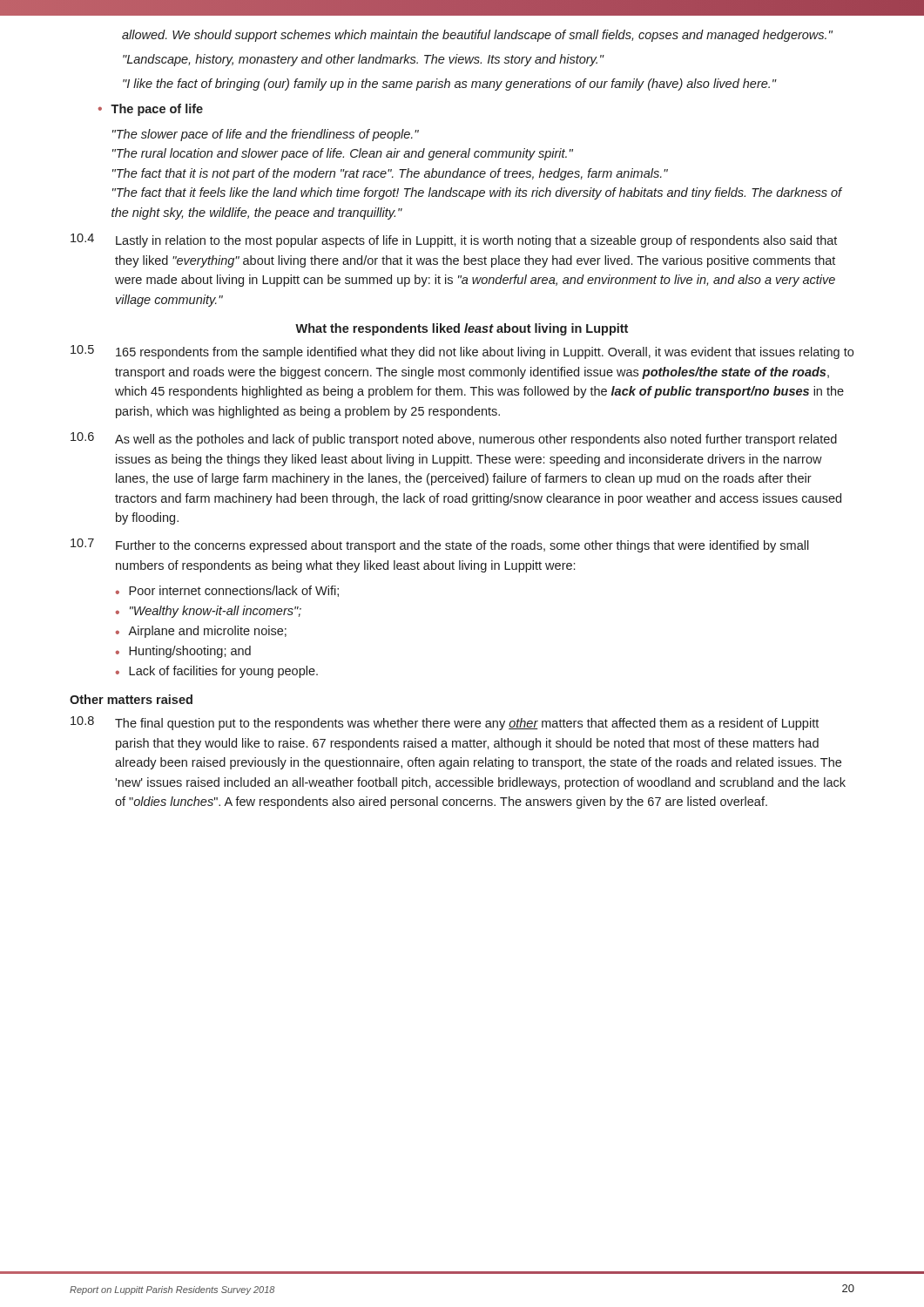924x1307 pixels.
Task: Locate the list item containing "• The pace of life"
Action: pyautogui.click(x=476, y=161)
